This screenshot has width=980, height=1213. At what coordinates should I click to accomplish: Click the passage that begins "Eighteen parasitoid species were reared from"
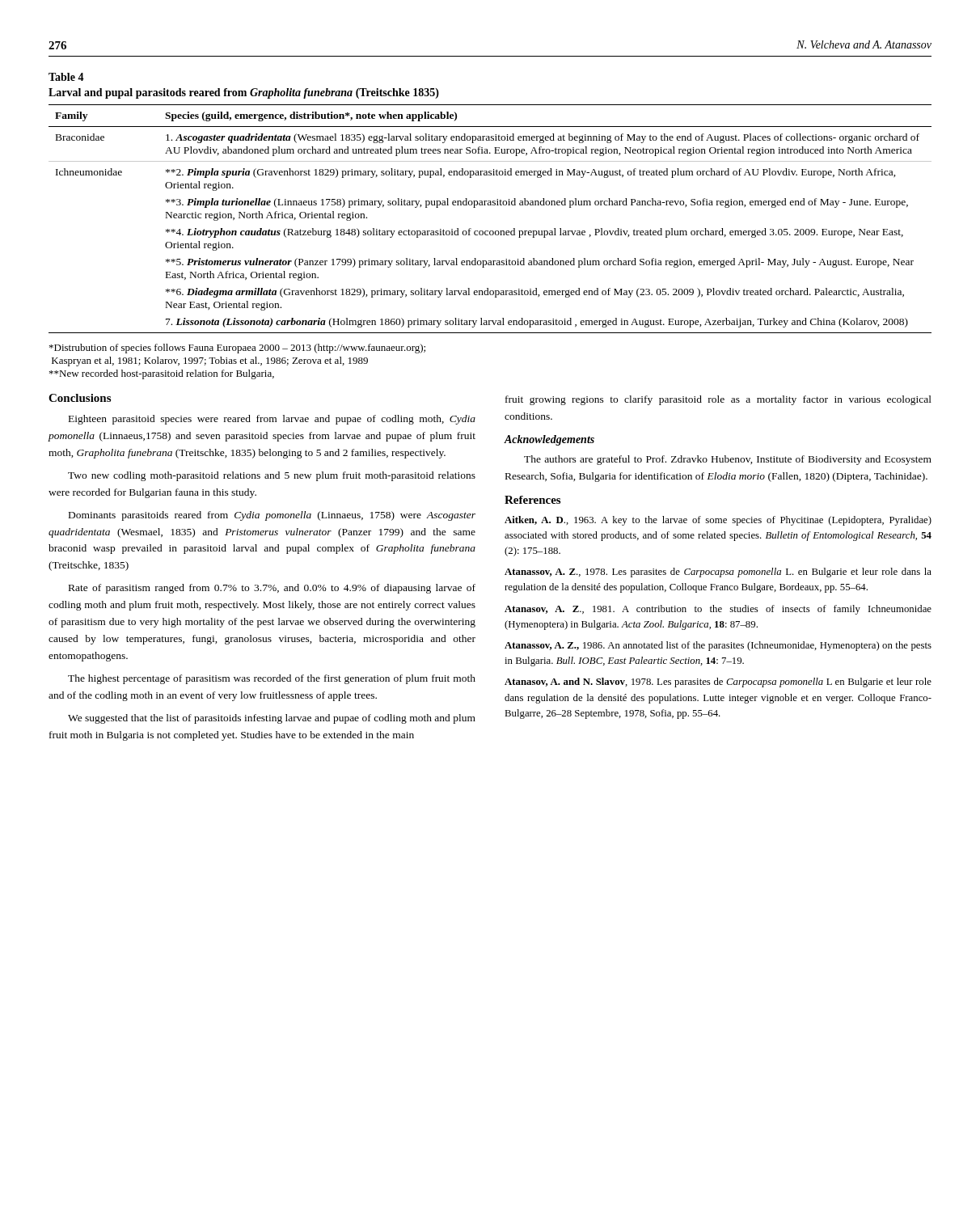click(x=262, y=577)
